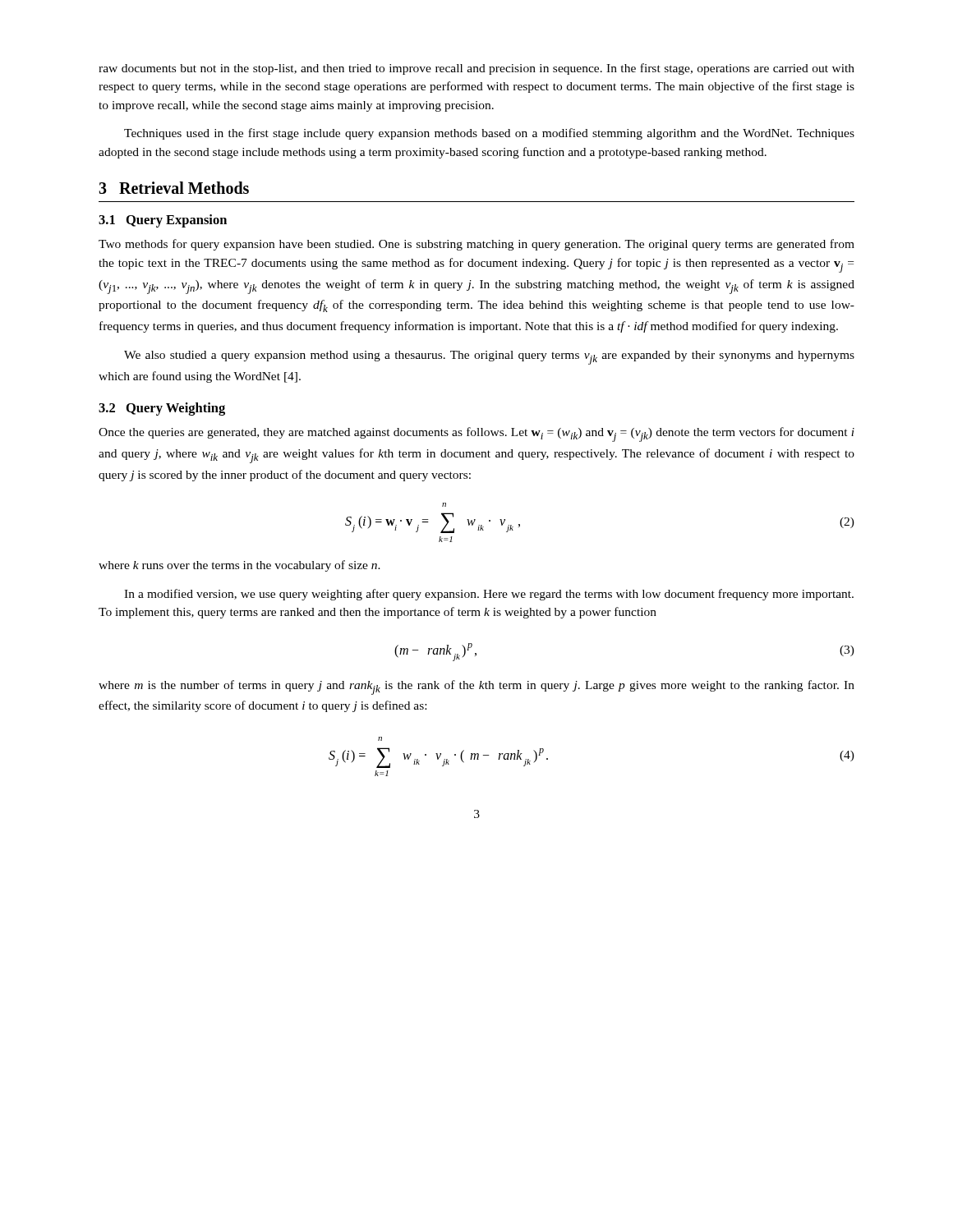
Task: Find the section header that says "3.2 Query Weighting"
Action: point(162,408)
